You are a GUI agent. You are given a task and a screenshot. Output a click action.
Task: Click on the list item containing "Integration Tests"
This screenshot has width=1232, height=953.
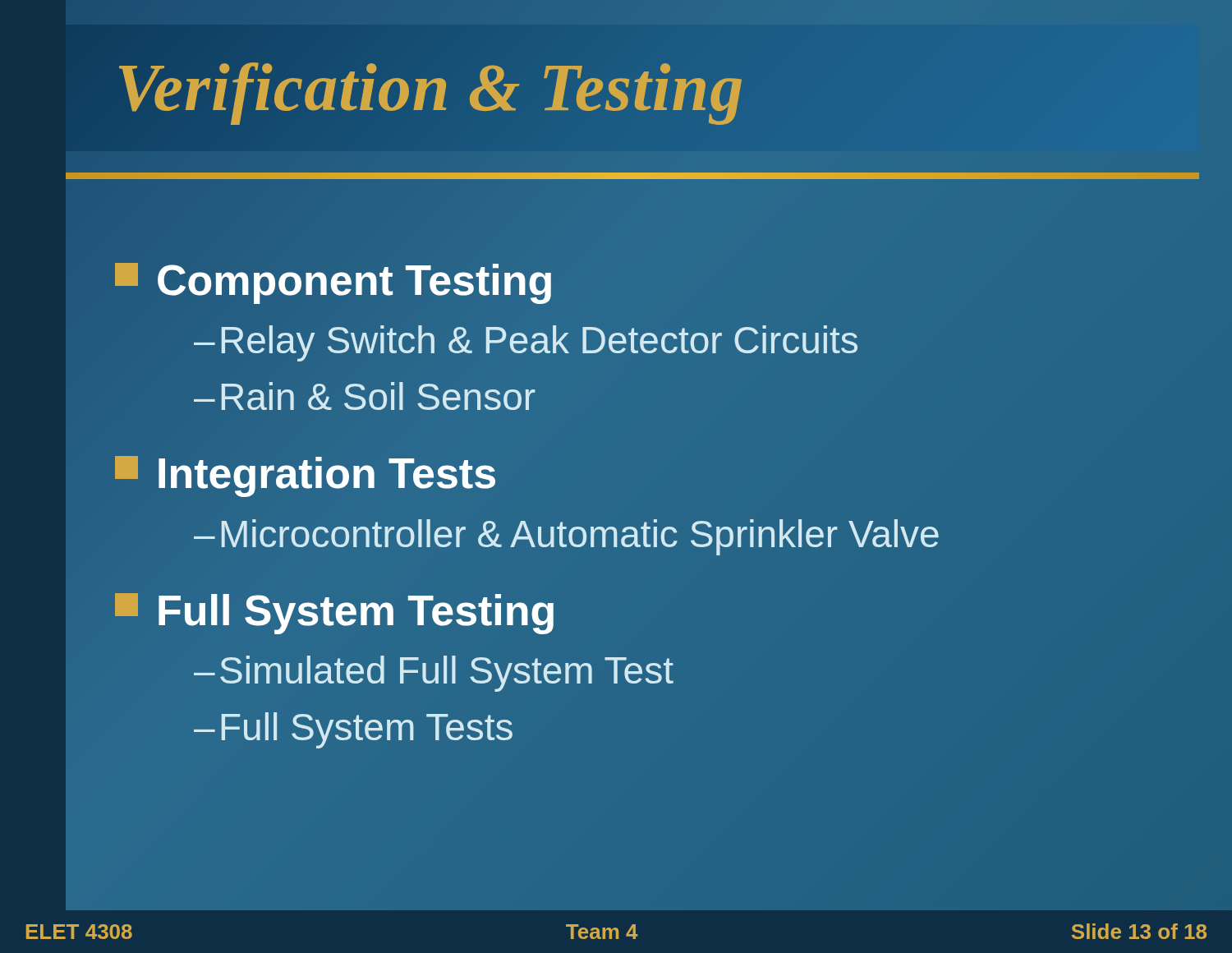[306, 474]
